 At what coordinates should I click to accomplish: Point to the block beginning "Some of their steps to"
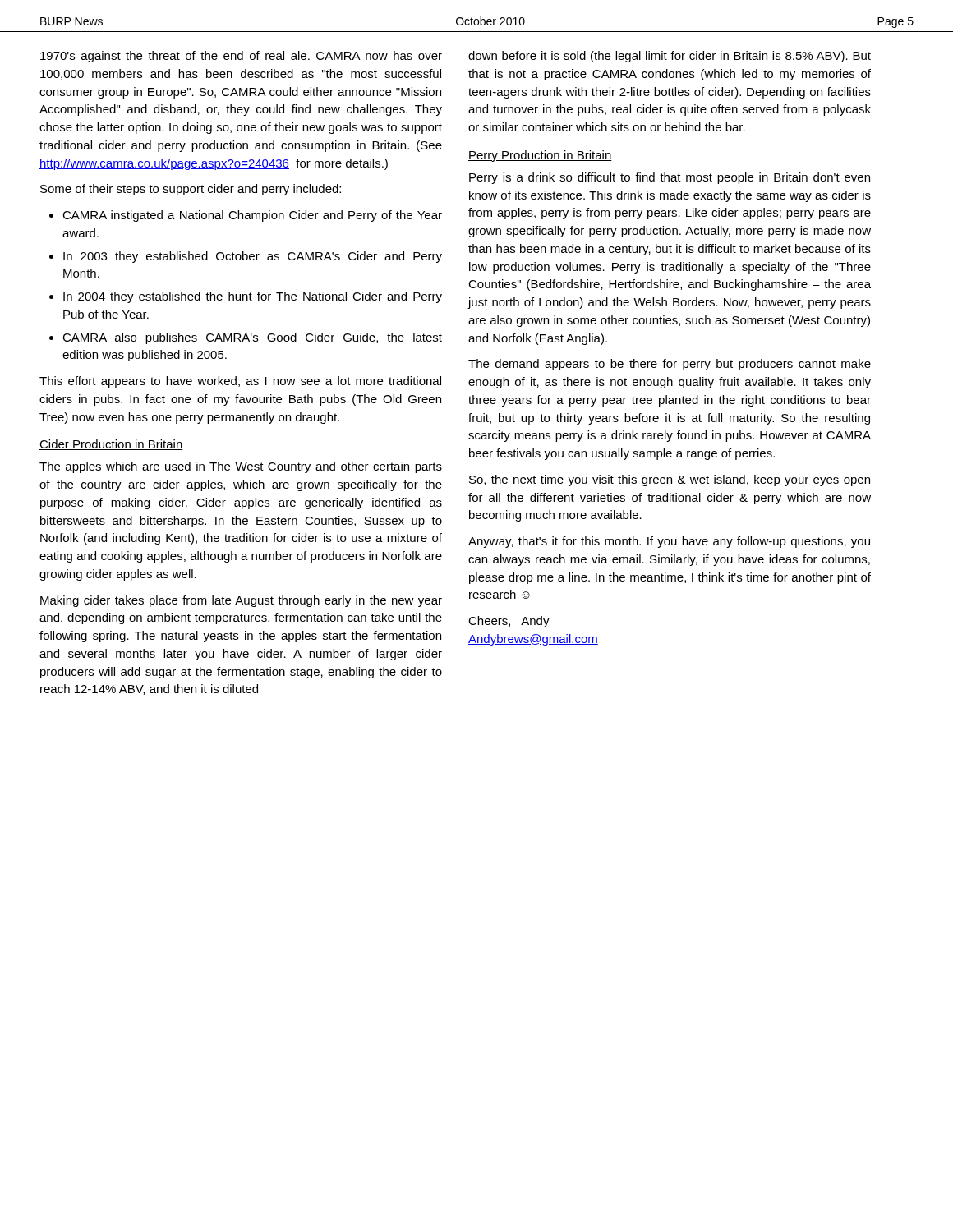pyautogui.click(x=241, y=189)
